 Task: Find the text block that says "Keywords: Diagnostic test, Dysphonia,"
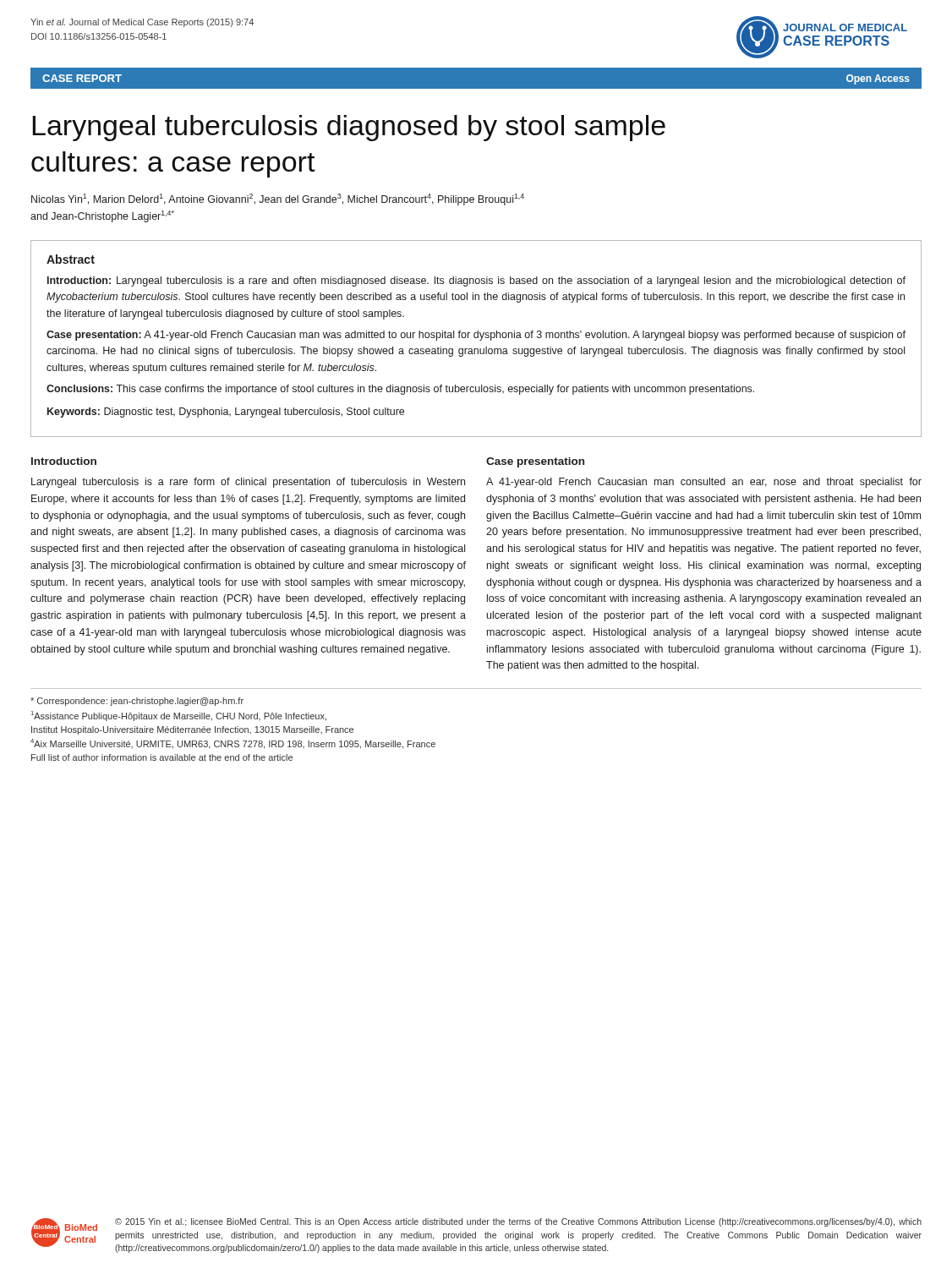[226, 413]
